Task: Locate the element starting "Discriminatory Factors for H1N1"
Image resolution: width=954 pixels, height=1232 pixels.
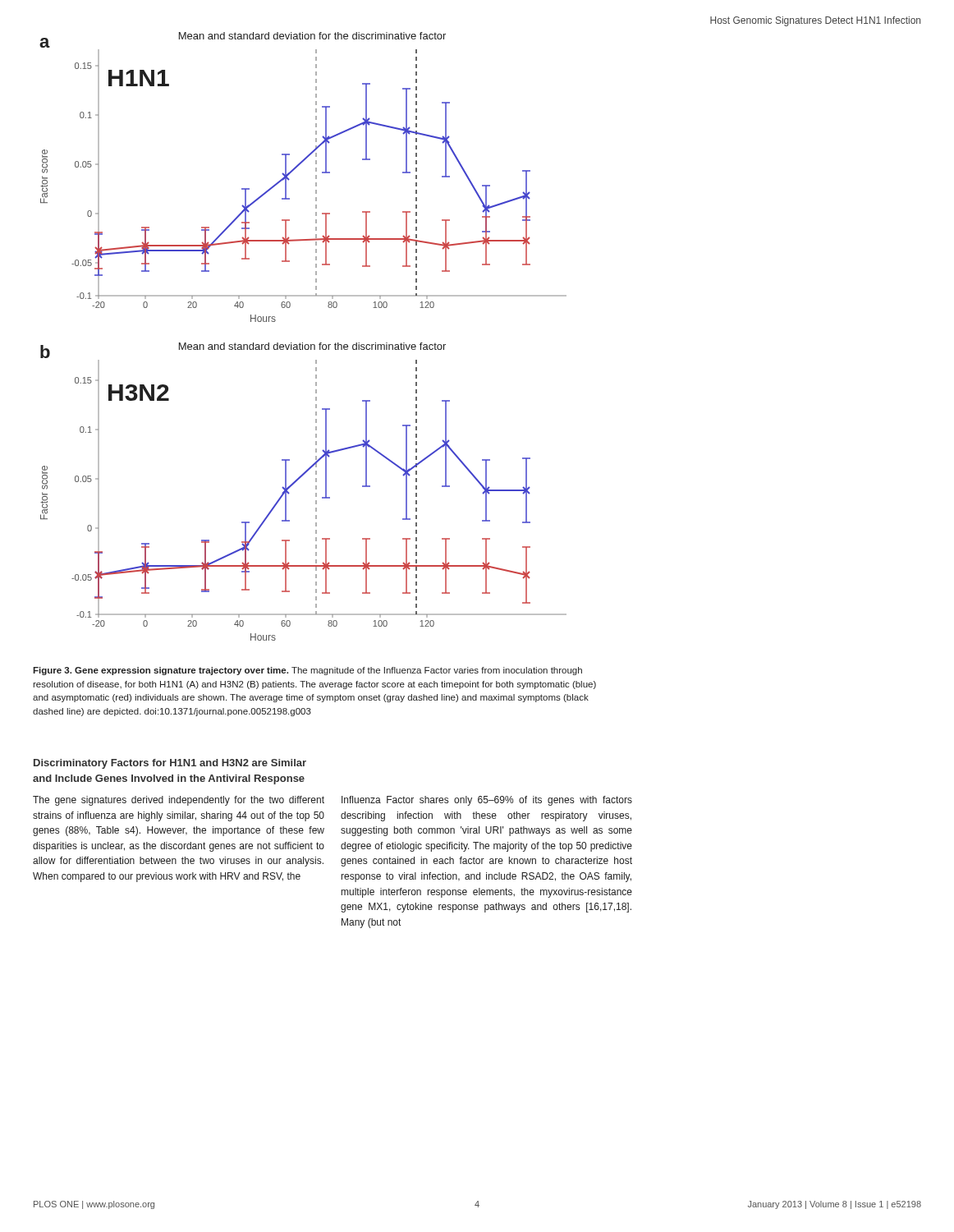Action: point(170,770)
